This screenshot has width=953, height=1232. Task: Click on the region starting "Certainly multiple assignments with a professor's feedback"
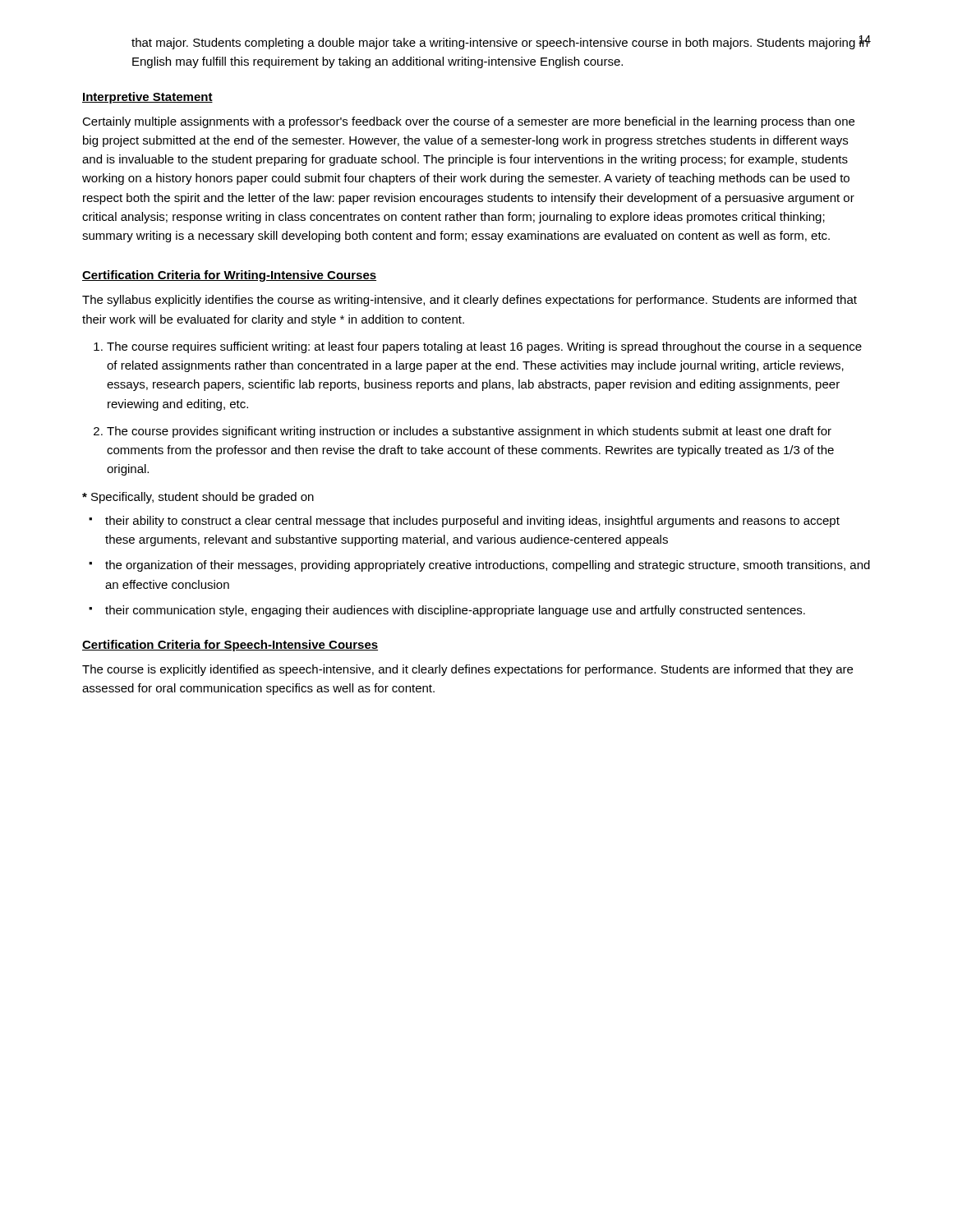(469, 178)
